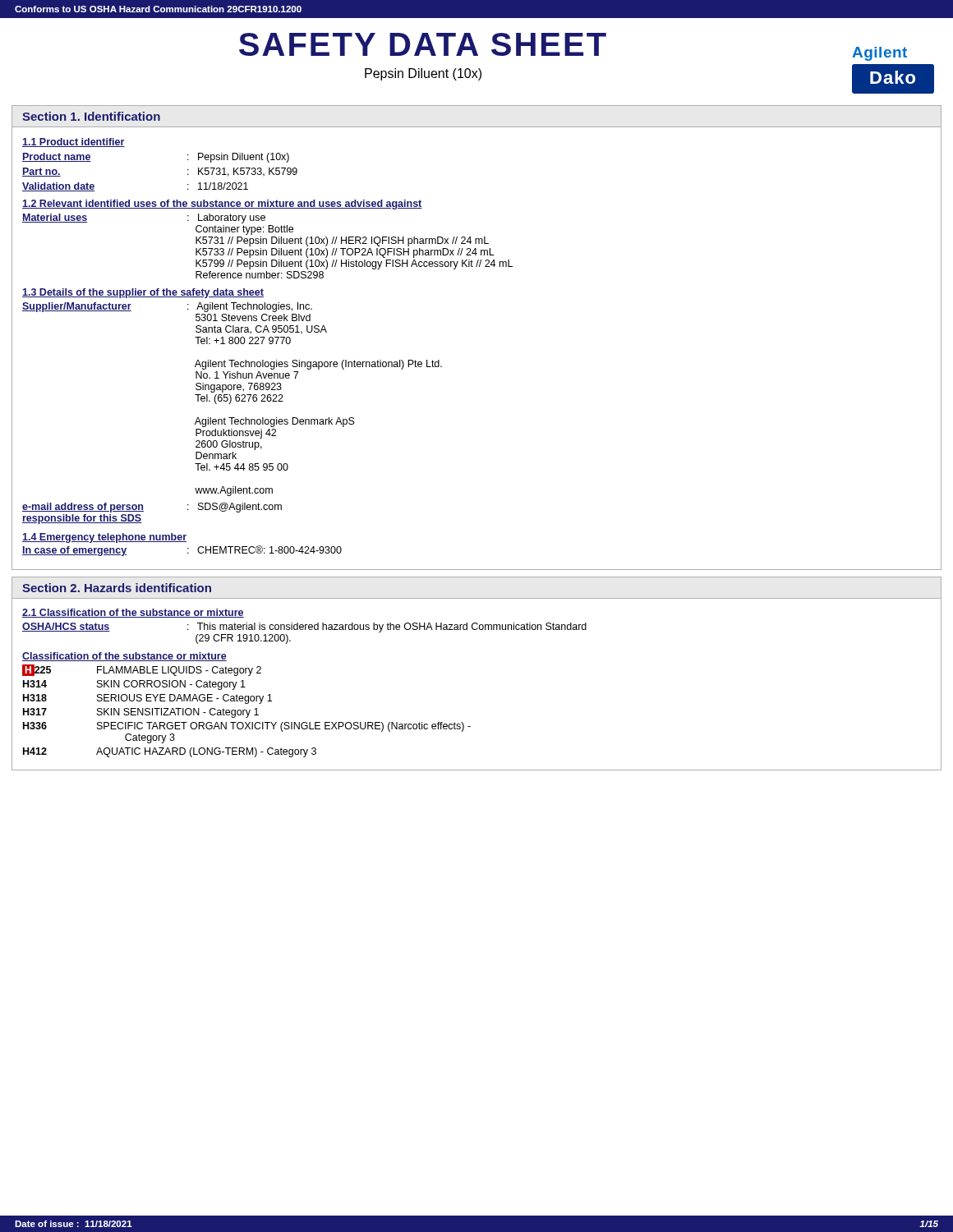
Task: Find the region starting "H412 AQUATIC HAZARD (LONG-TERM)"
Action: tap(170, 752)
